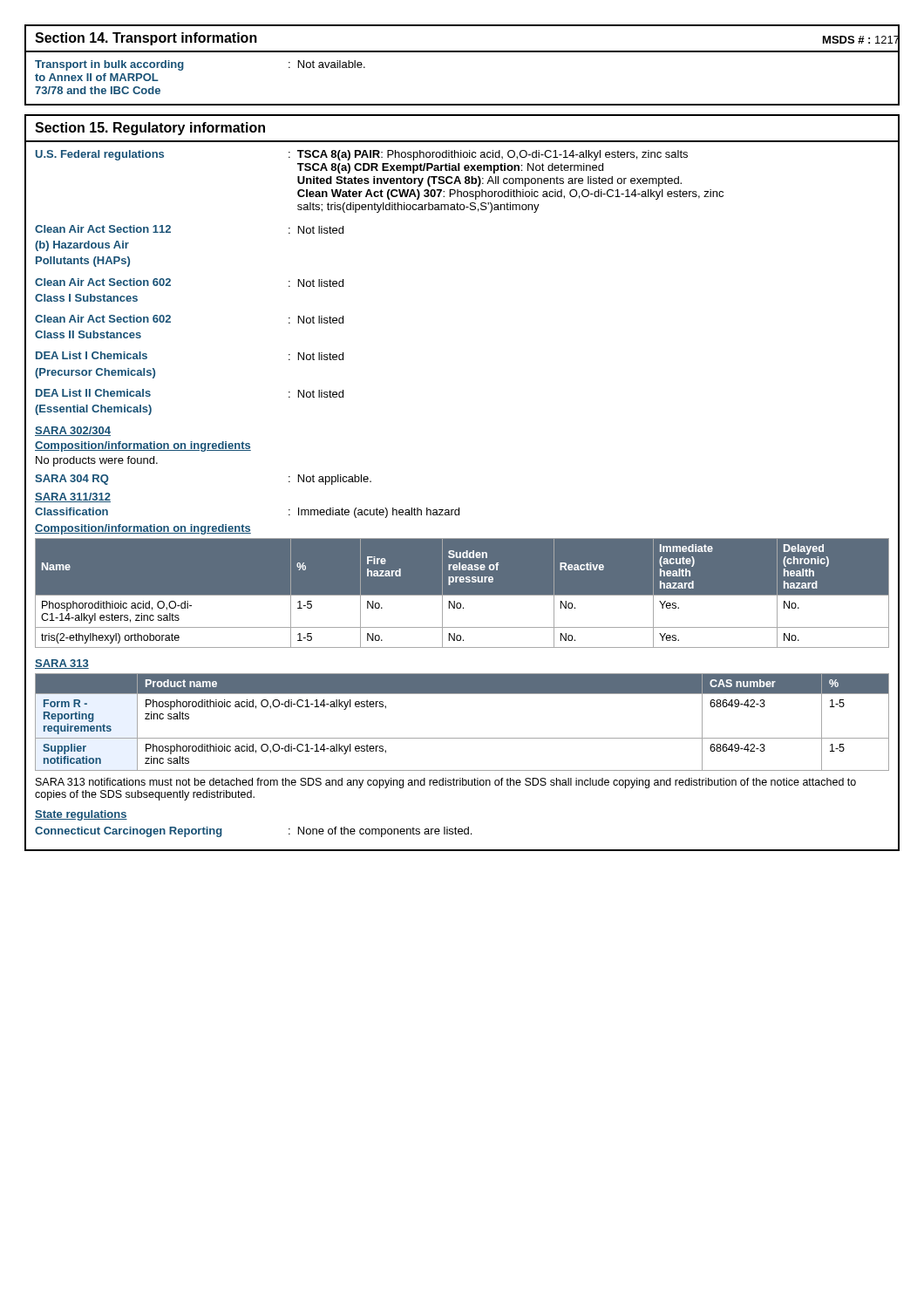The height and width of the screenshot is (1308, 924).
Task: Locate the text starting "SARA 304 RQ : Not"
Action: (x=73, y=479)
